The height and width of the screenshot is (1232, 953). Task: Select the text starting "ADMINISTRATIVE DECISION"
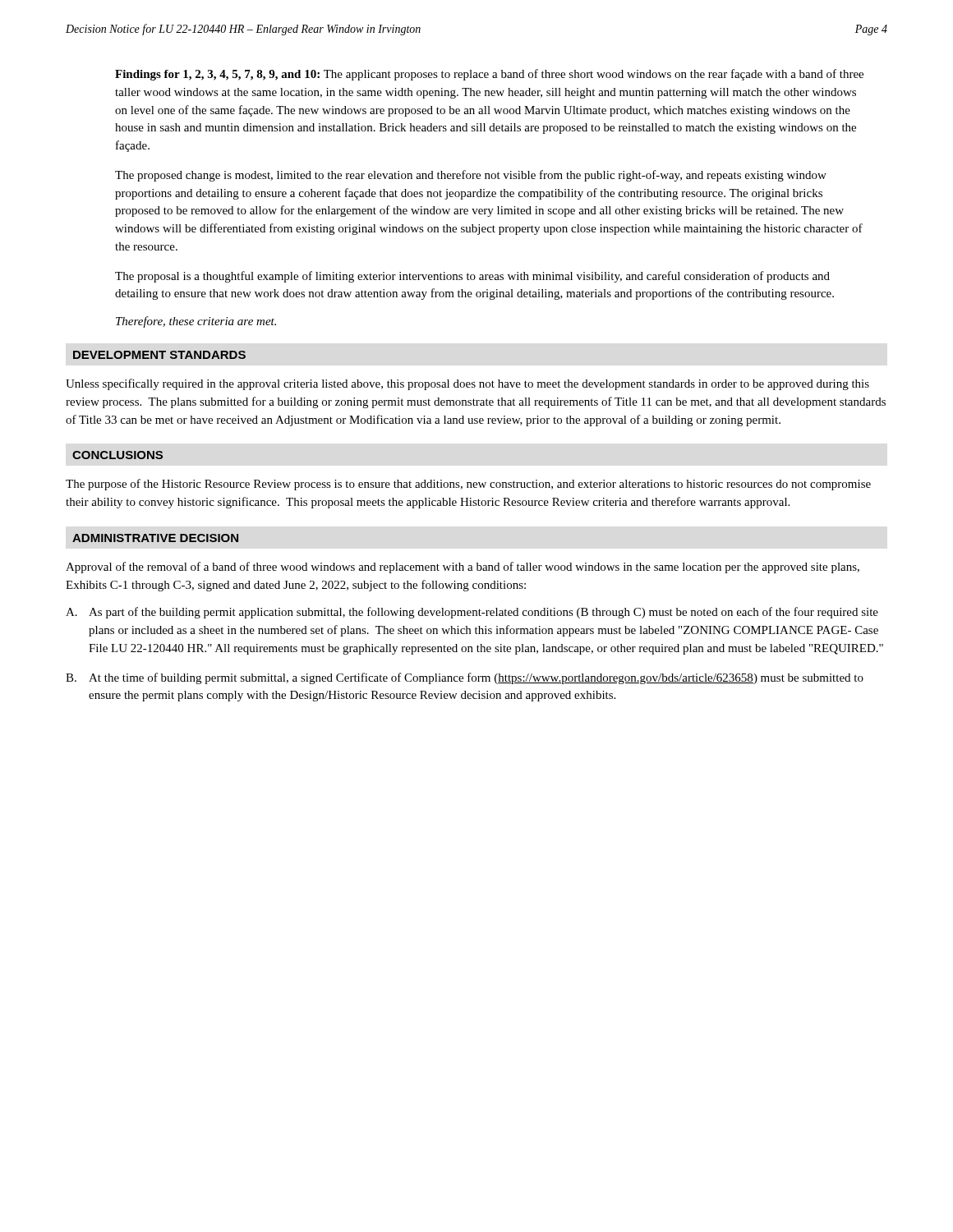(x=156, y=537)
